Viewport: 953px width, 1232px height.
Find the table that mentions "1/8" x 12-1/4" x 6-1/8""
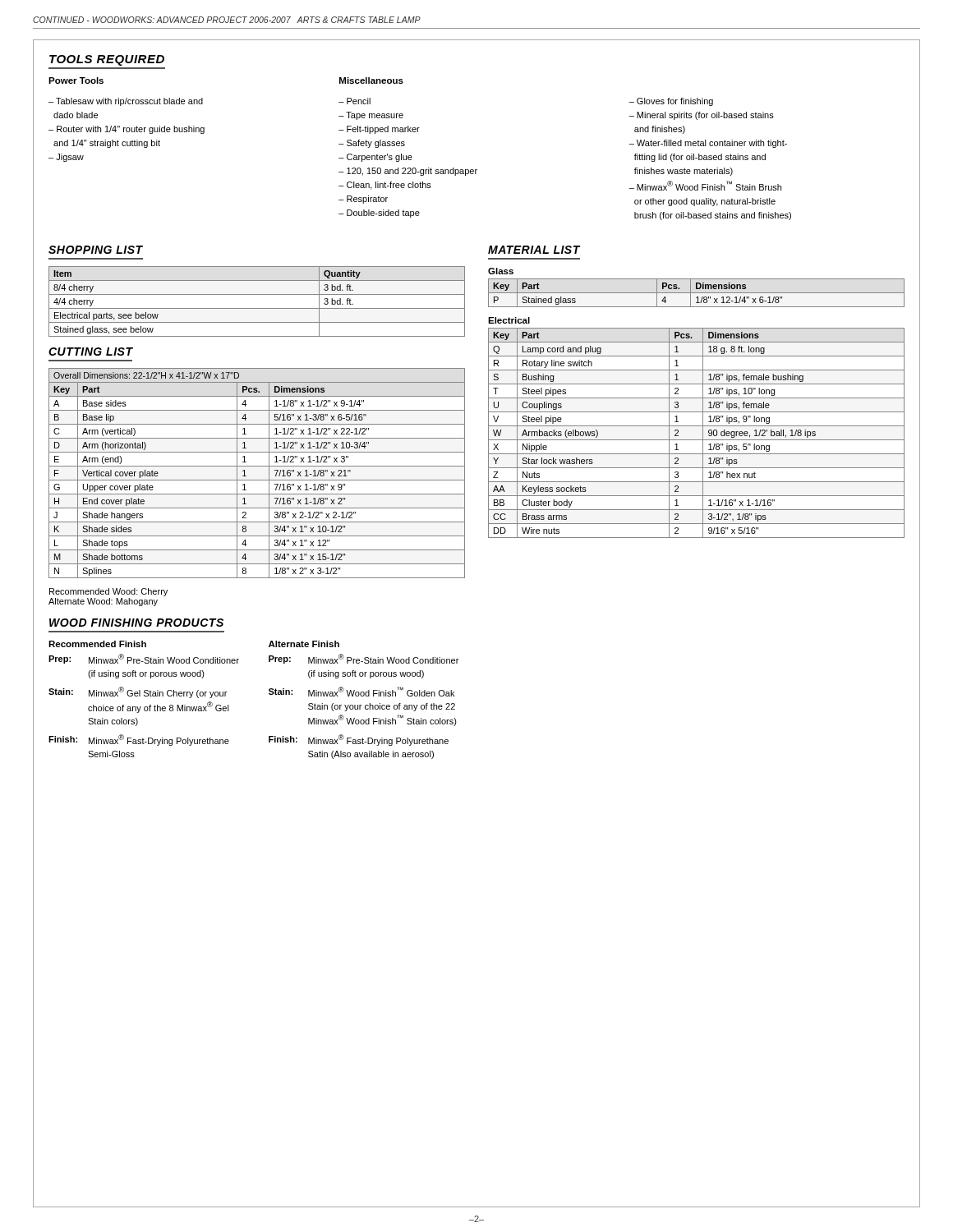point(696,293)
